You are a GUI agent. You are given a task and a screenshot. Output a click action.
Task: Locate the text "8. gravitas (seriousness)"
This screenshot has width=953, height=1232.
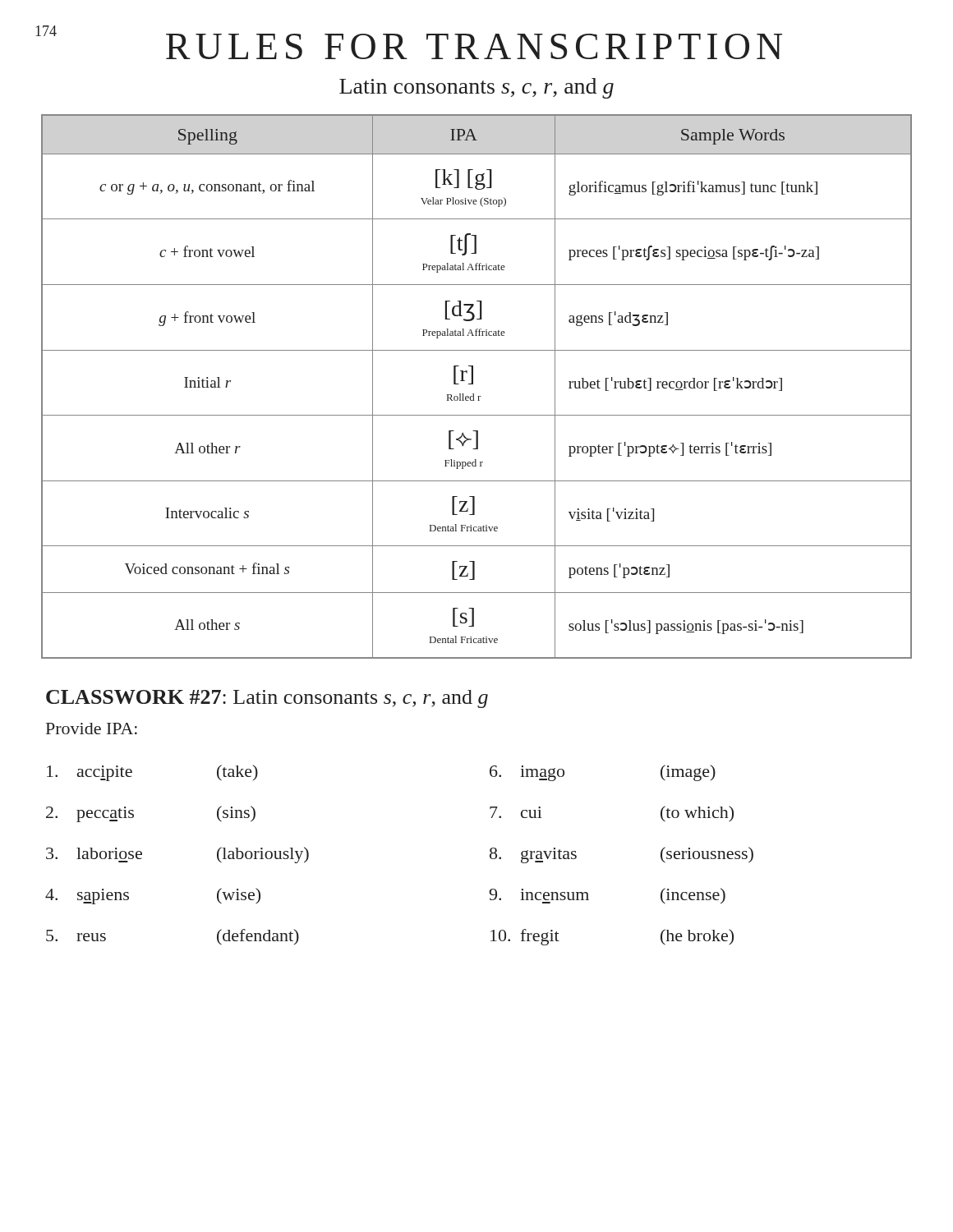click(541, 855)
